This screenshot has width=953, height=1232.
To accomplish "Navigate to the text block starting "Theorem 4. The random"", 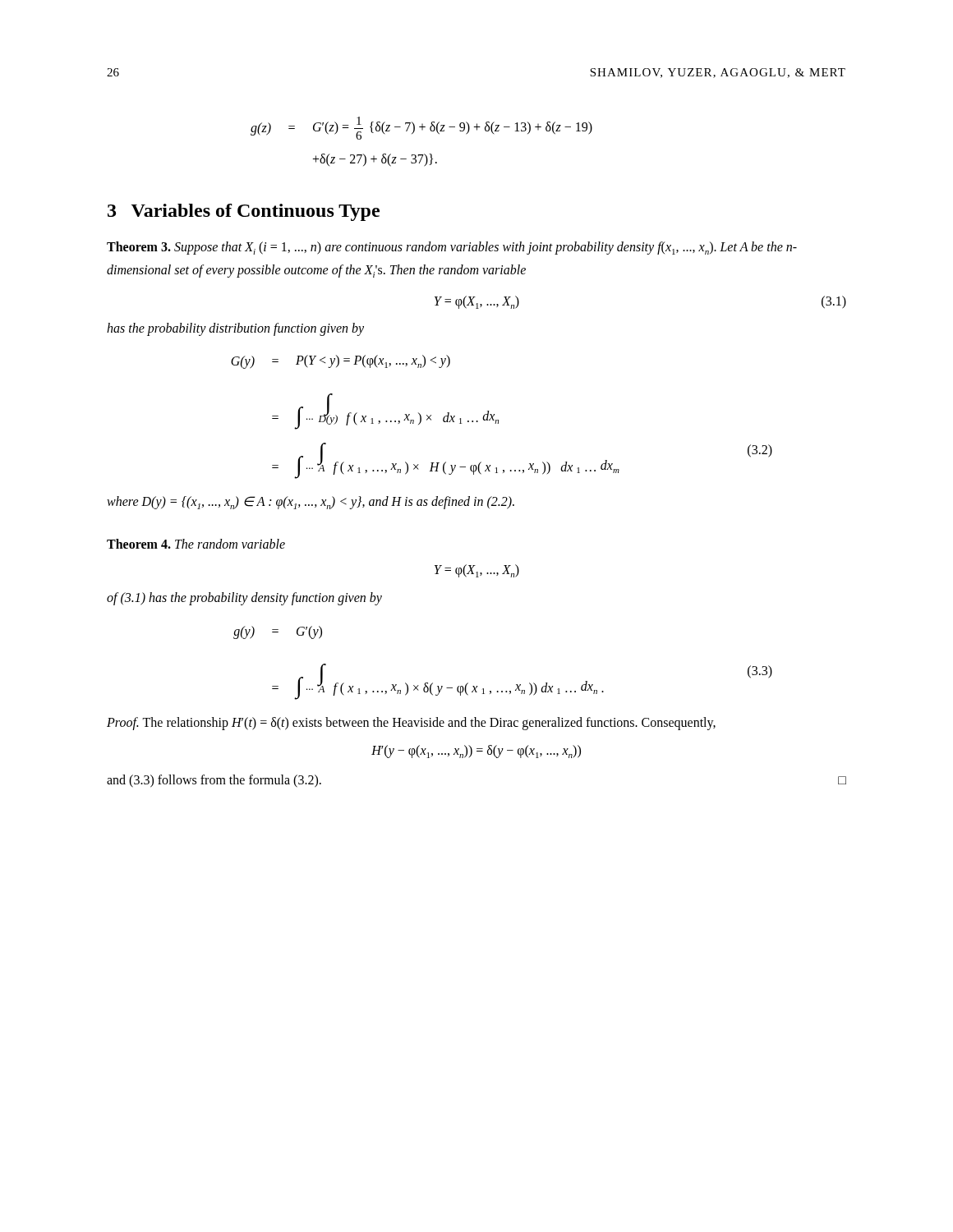I will click(196, 544).
